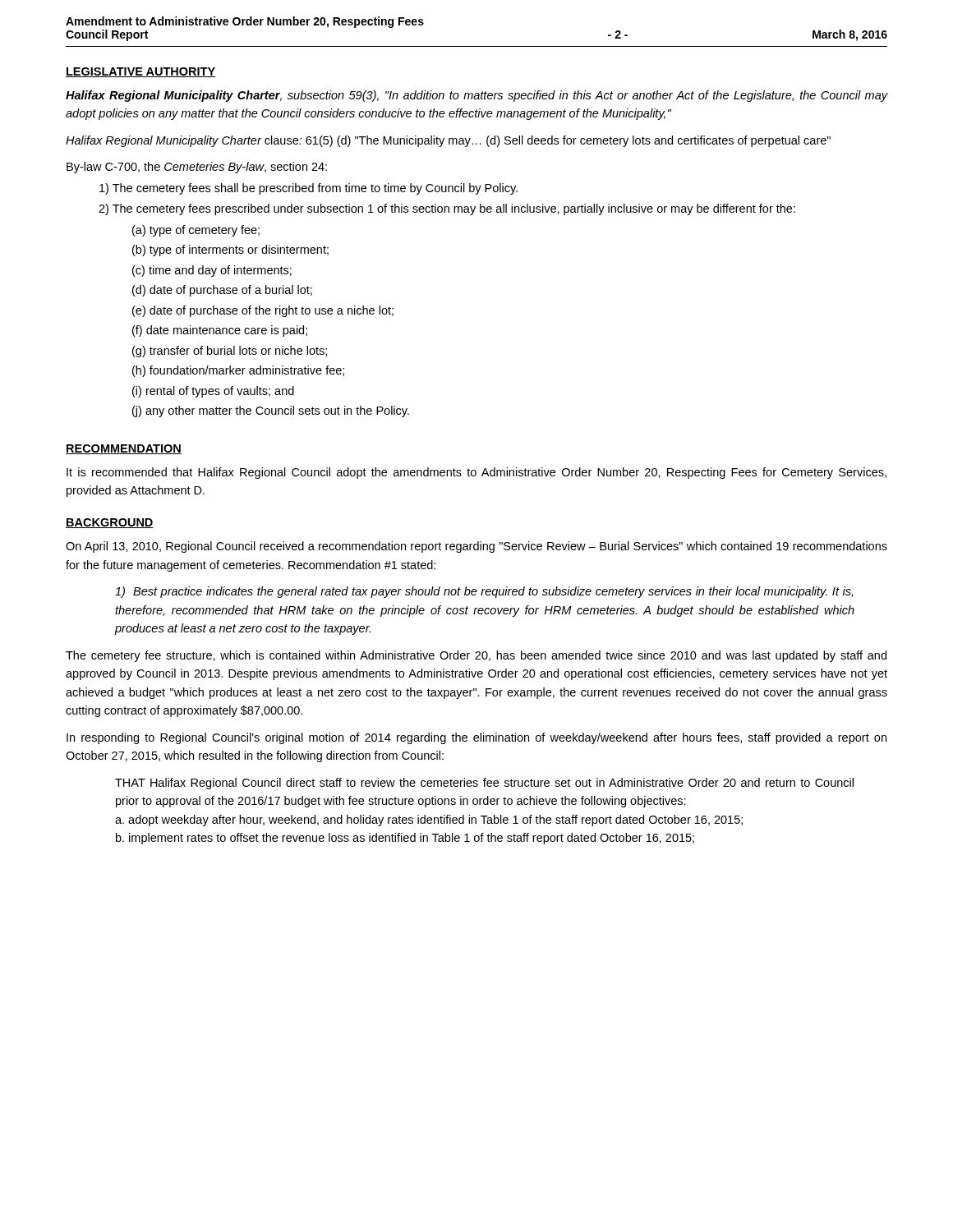Image resolution: width=953 pixels, height=1232 pixels.
Task: Point to the block beginning "(b) type of interments"
Action: (230, 250)
